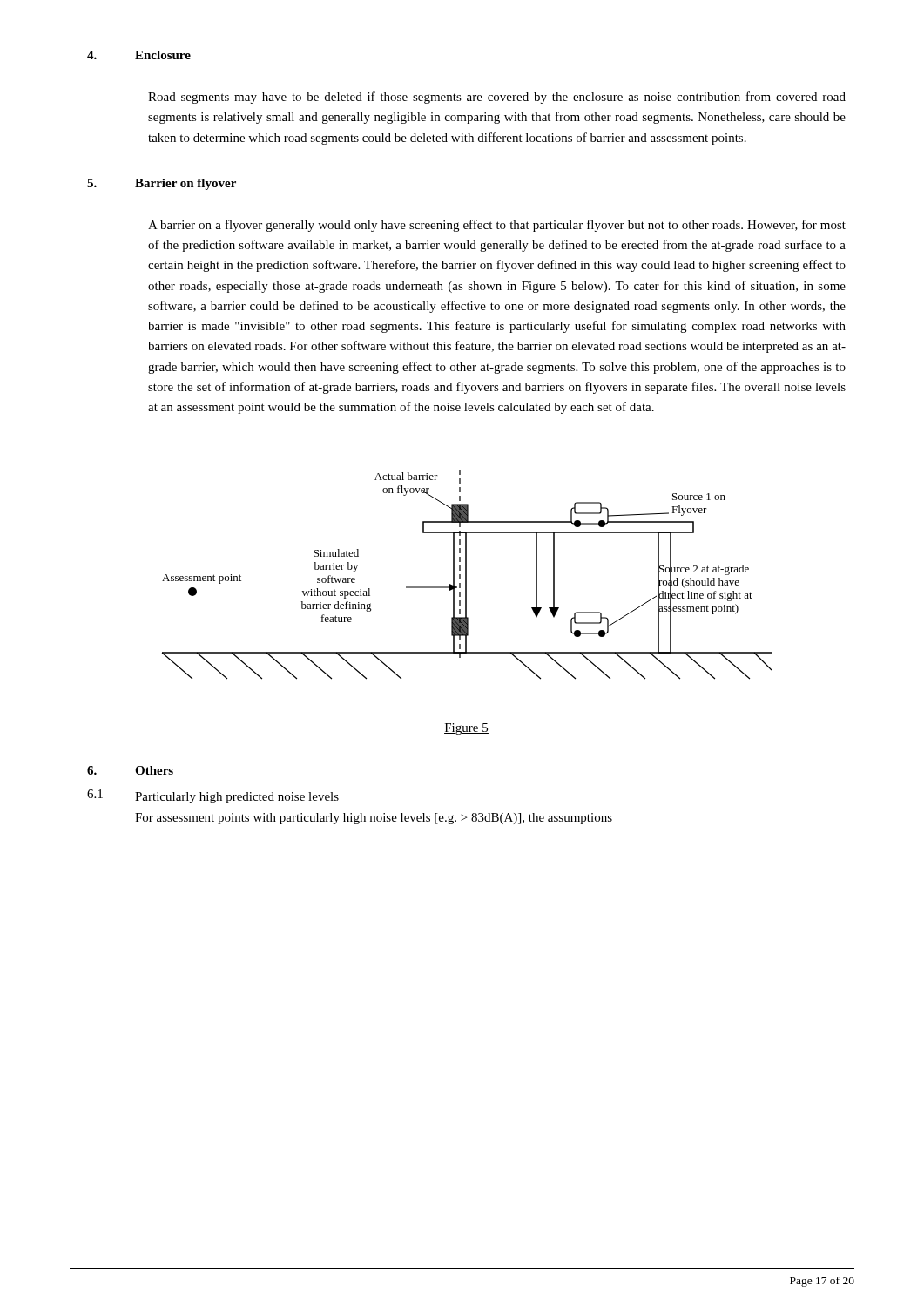The width and height of the screenshot is (924, 1307).
Task: Locate the engineering diagram
Action: point(466,579)
